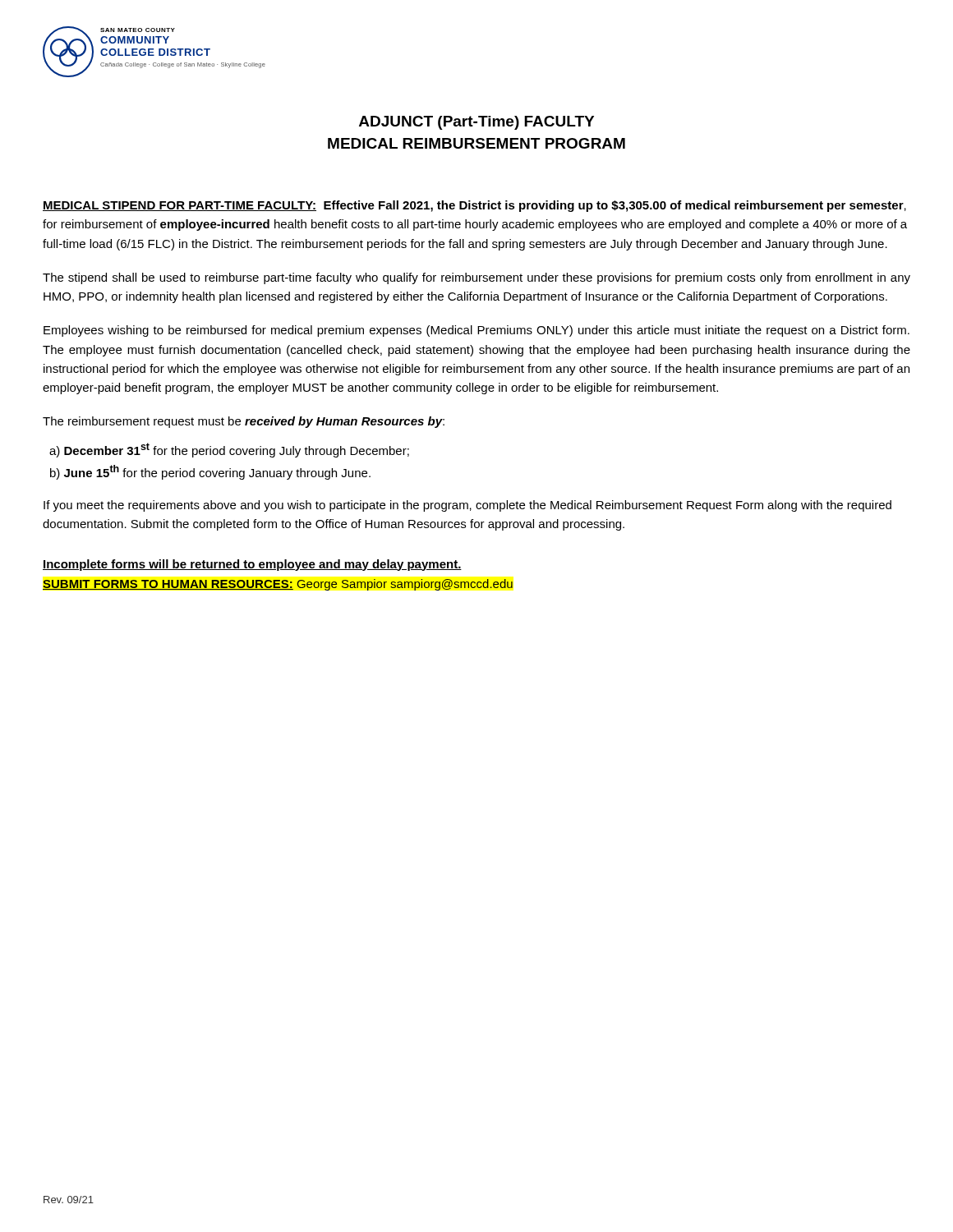The height and width of the screenshot is (1232, 953).
Task: Find the title that says "ADJUNCT (Part-Time) FACULTY MEDICAL REIMBURSEMENT PROGRAM"
Action: [476, 133]
